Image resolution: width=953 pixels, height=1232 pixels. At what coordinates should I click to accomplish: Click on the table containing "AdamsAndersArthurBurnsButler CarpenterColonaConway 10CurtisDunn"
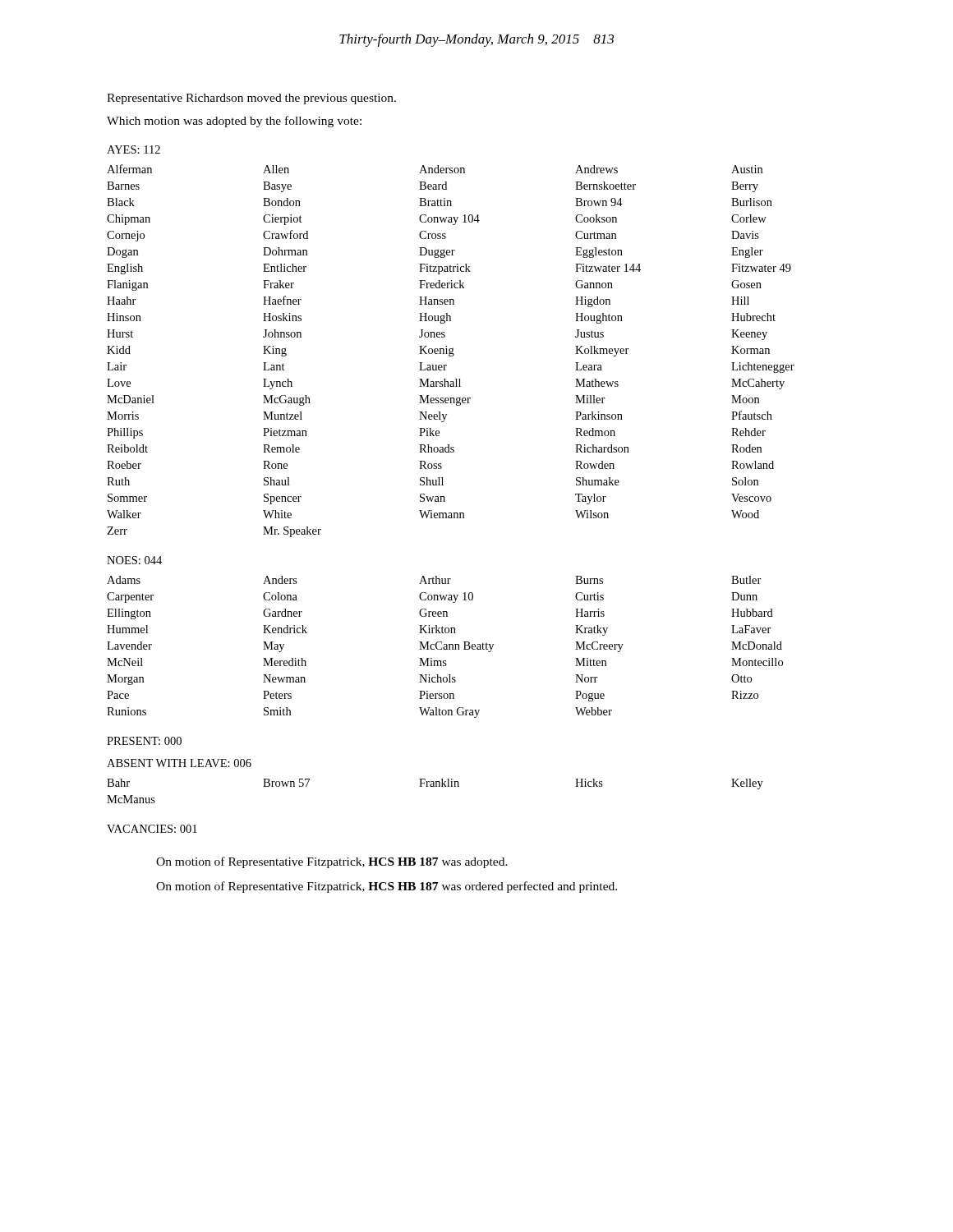point(497,646)
